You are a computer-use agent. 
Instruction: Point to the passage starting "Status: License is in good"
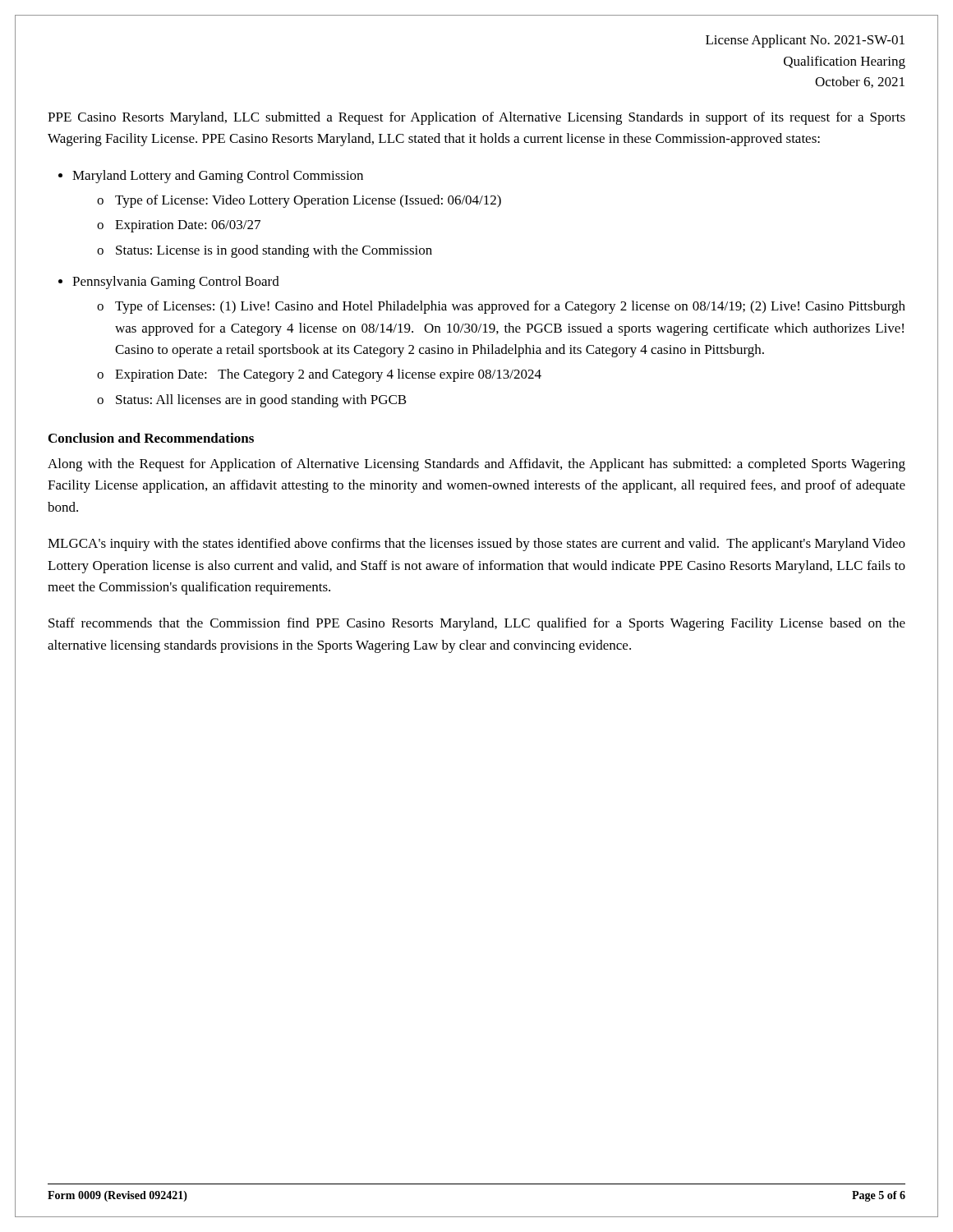pos(274,250)
